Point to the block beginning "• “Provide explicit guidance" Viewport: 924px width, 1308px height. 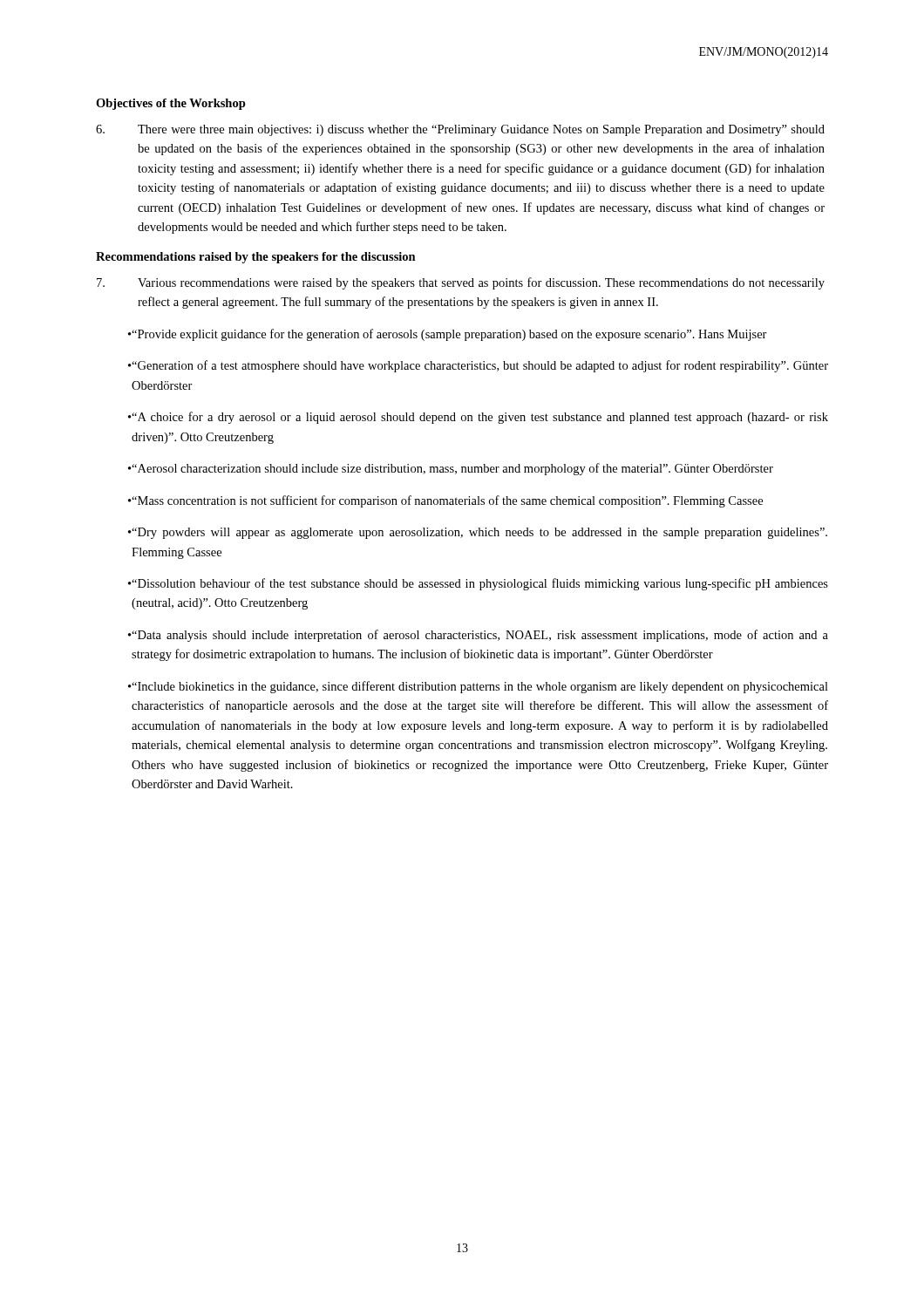pyautogui.click(x=462, y=334)
